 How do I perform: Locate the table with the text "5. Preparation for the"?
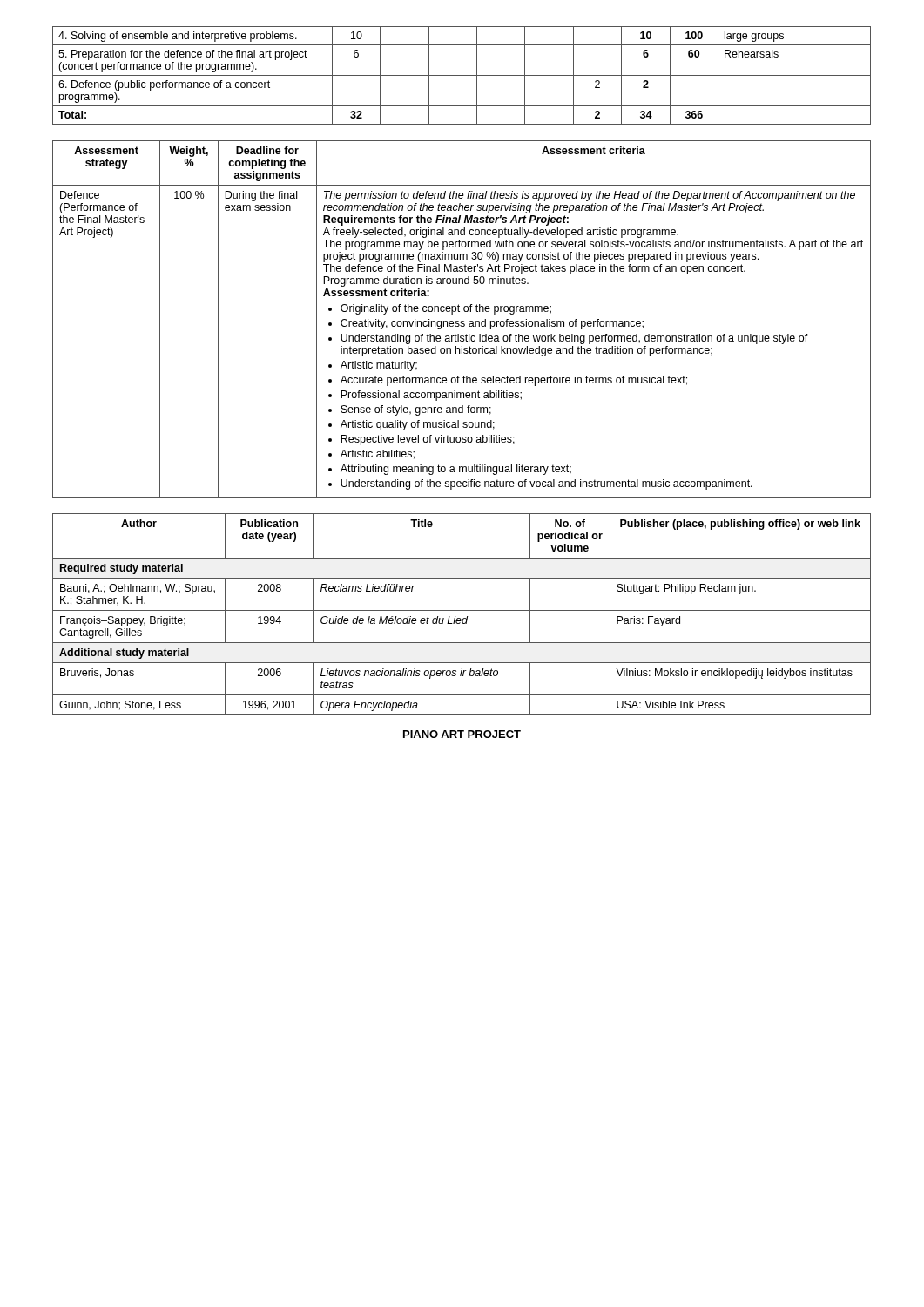[462, 75]
